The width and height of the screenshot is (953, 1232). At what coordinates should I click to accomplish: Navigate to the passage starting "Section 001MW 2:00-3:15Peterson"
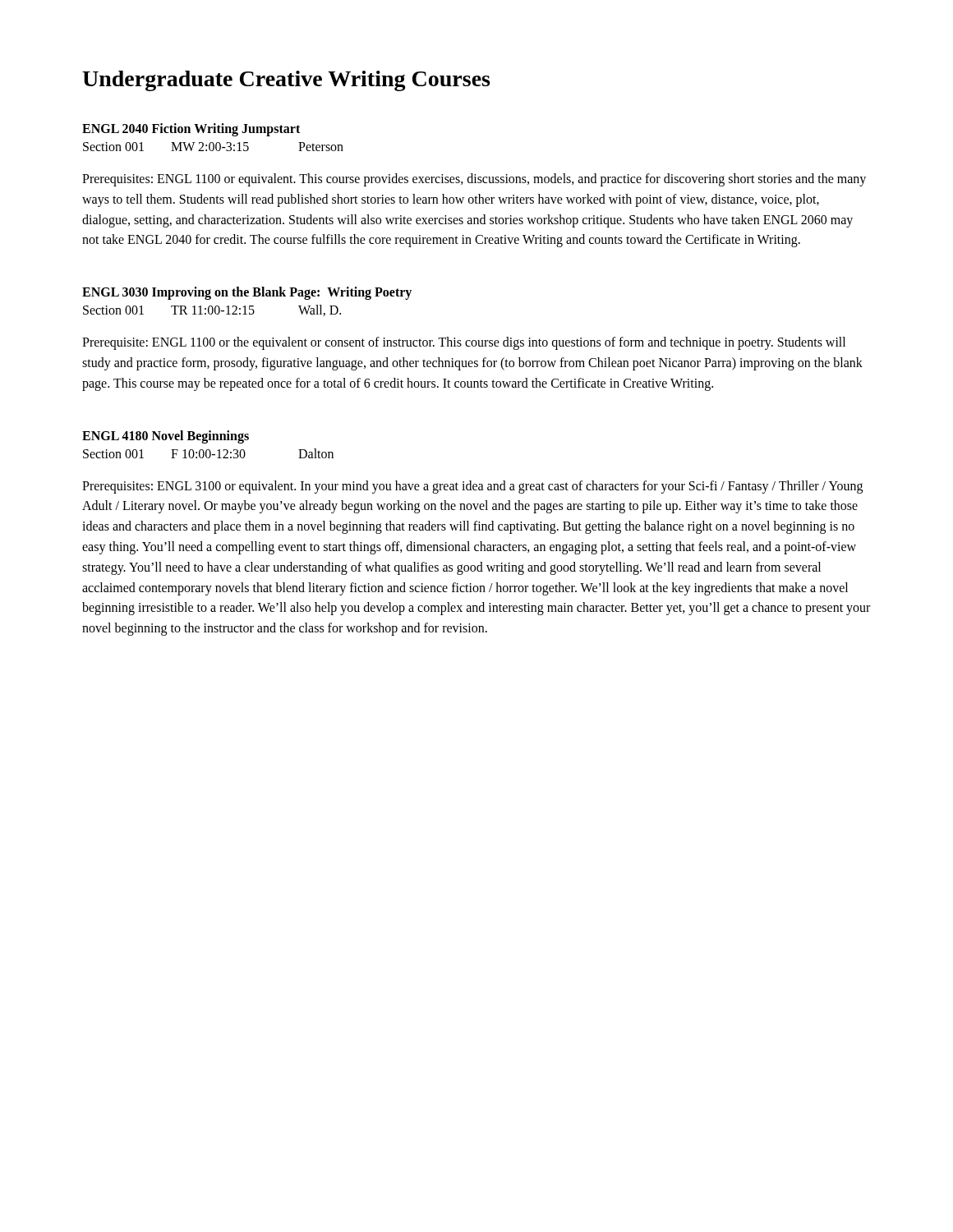pyautogui.click(x=213, y=147)
